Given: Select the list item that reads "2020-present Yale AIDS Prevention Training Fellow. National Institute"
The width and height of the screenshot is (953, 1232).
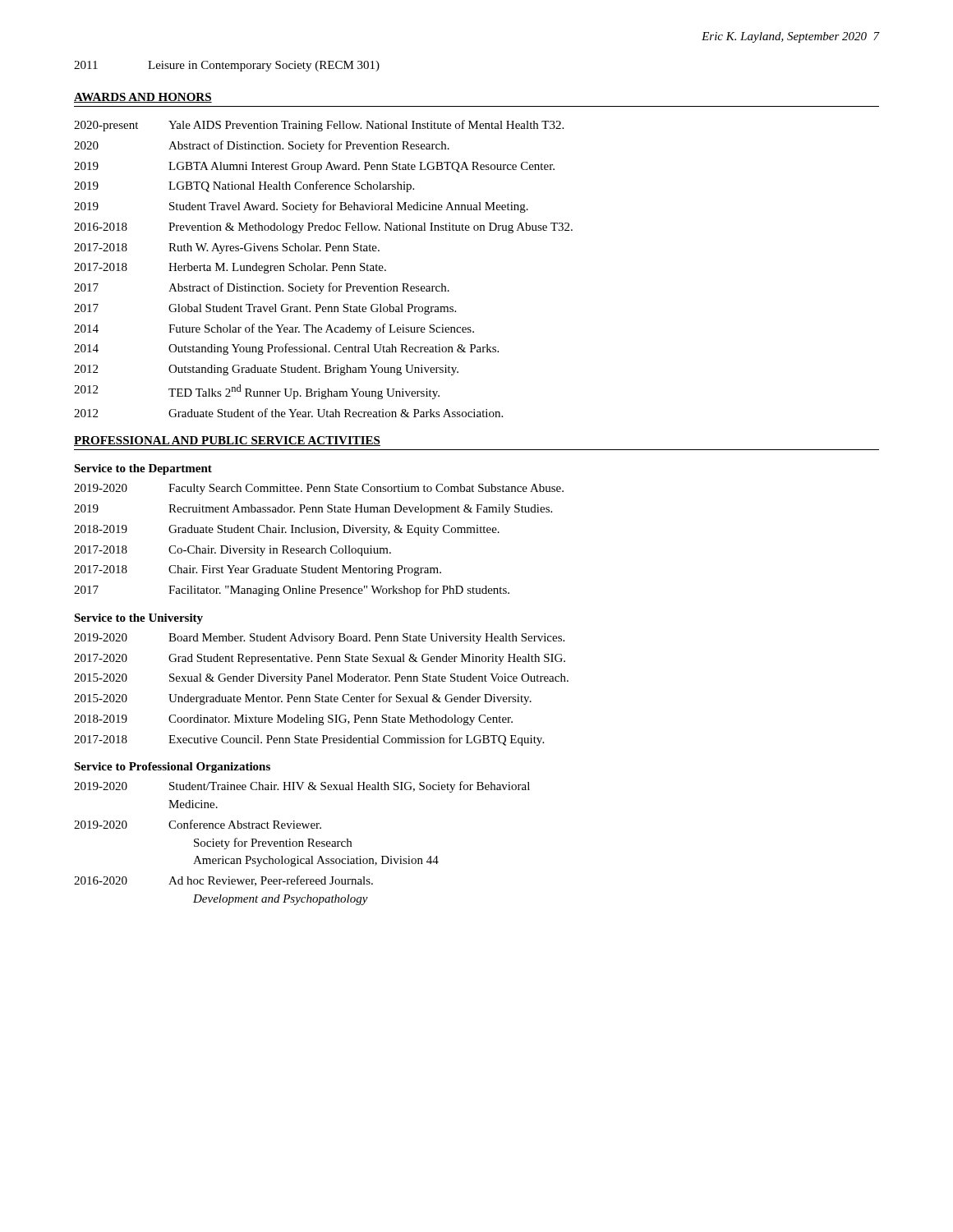Looking at the screenshot, I should pos(476,126).
